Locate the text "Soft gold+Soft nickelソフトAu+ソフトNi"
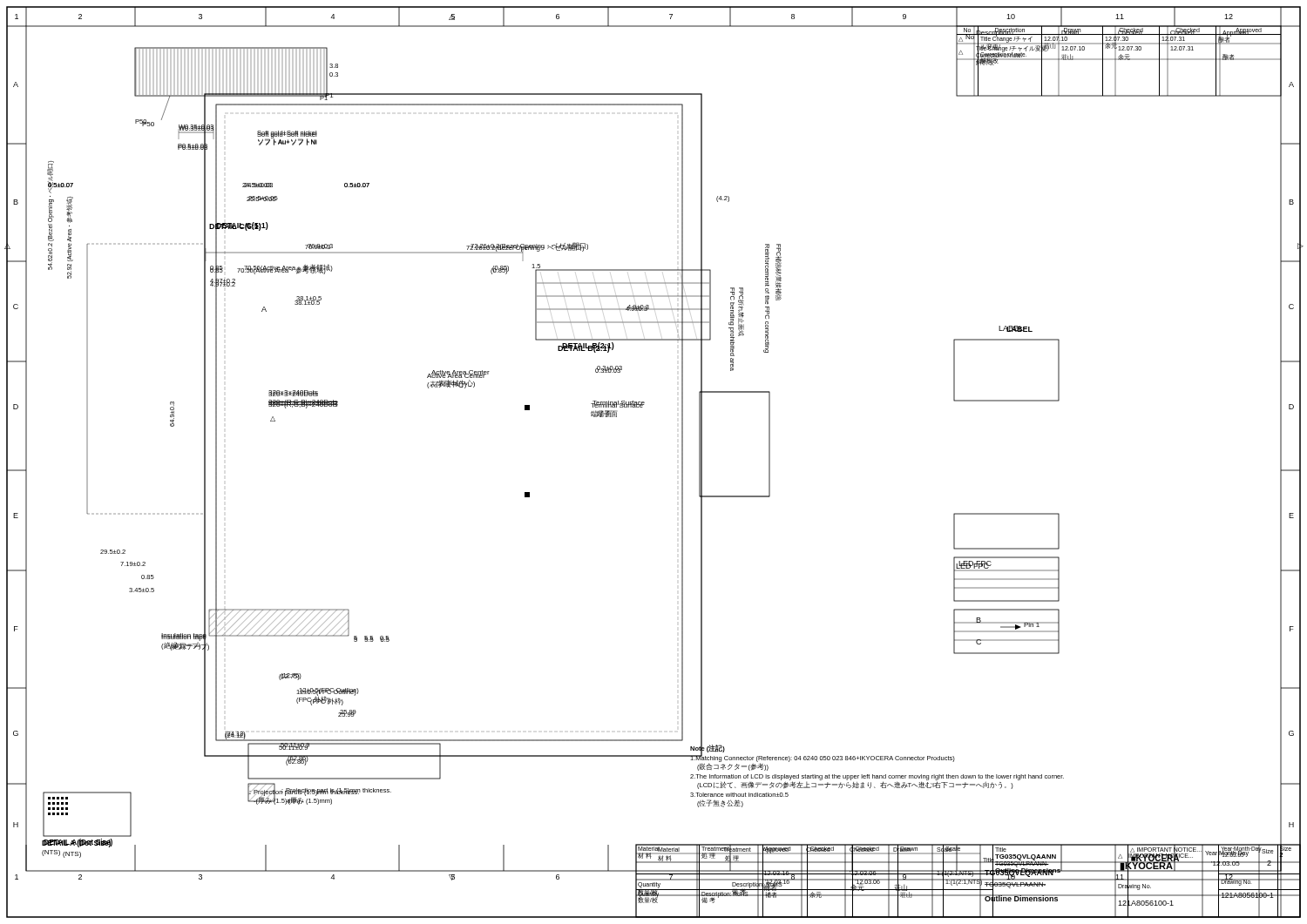The width and height of the screenshot is (1307, 924). [287, 138]
